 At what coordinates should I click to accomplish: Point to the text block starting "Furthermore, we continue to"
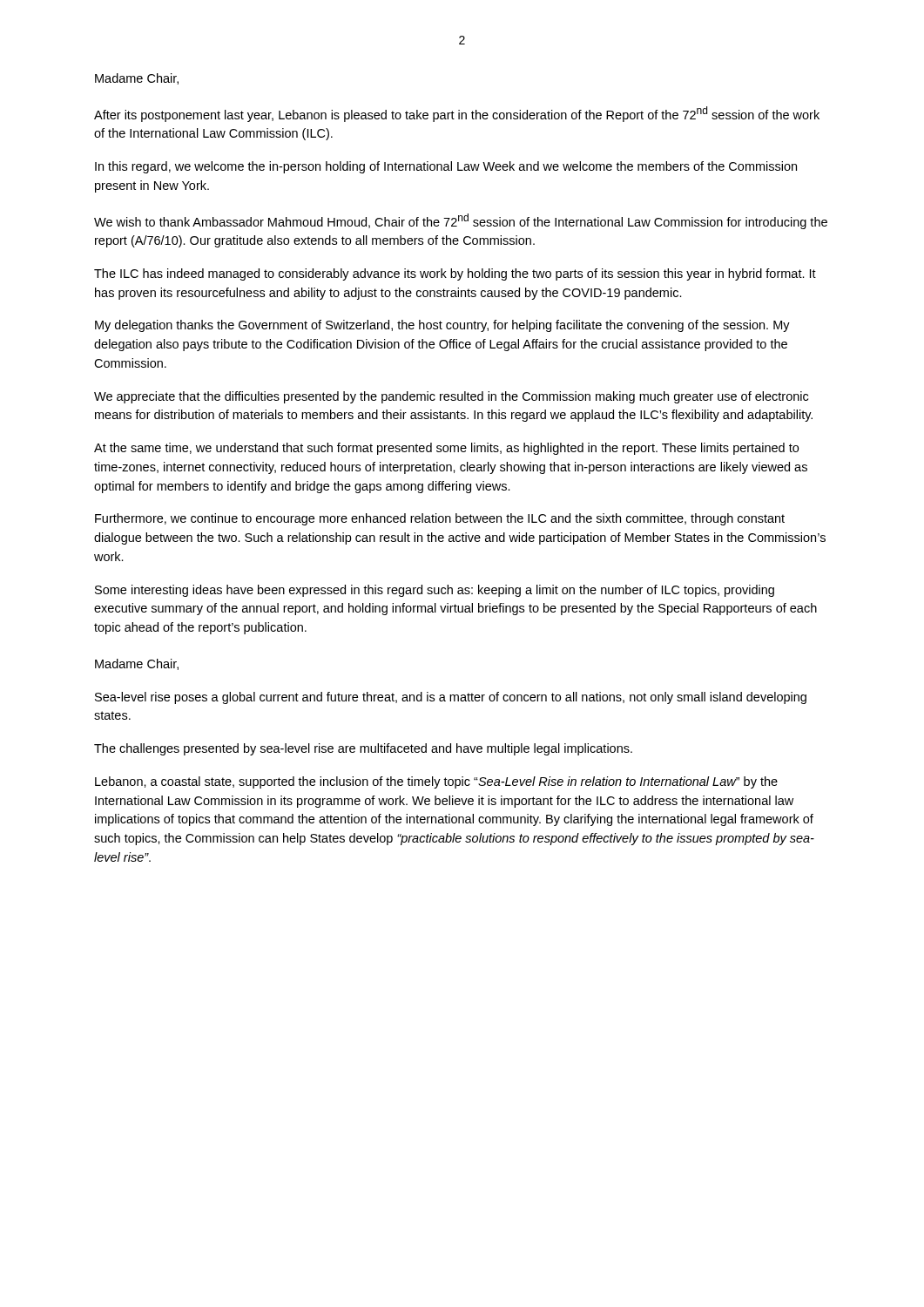(x=460, y=538)
